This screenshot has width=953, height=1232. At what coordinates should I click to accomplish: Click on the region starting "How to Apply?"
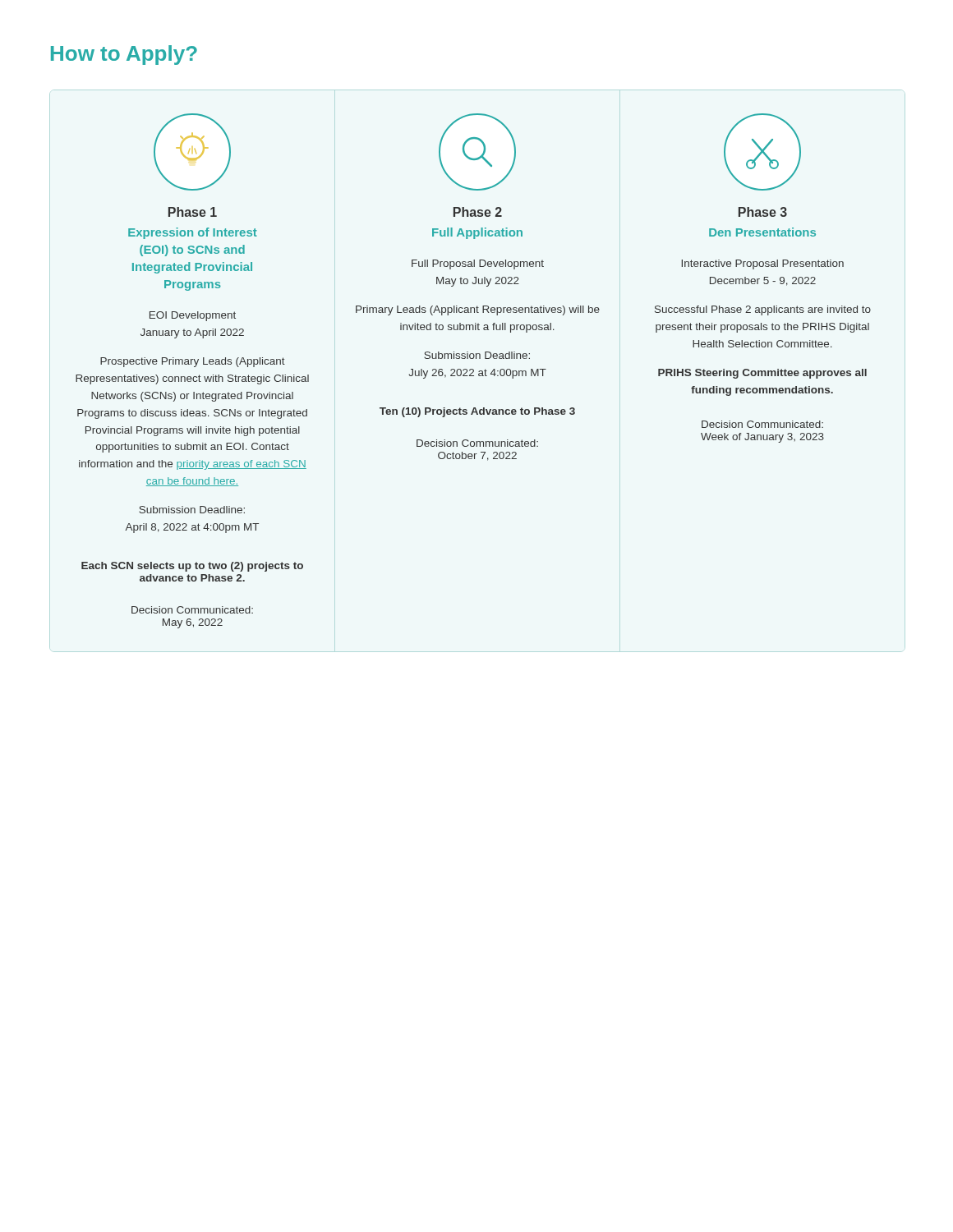click(x=124, y=53)
